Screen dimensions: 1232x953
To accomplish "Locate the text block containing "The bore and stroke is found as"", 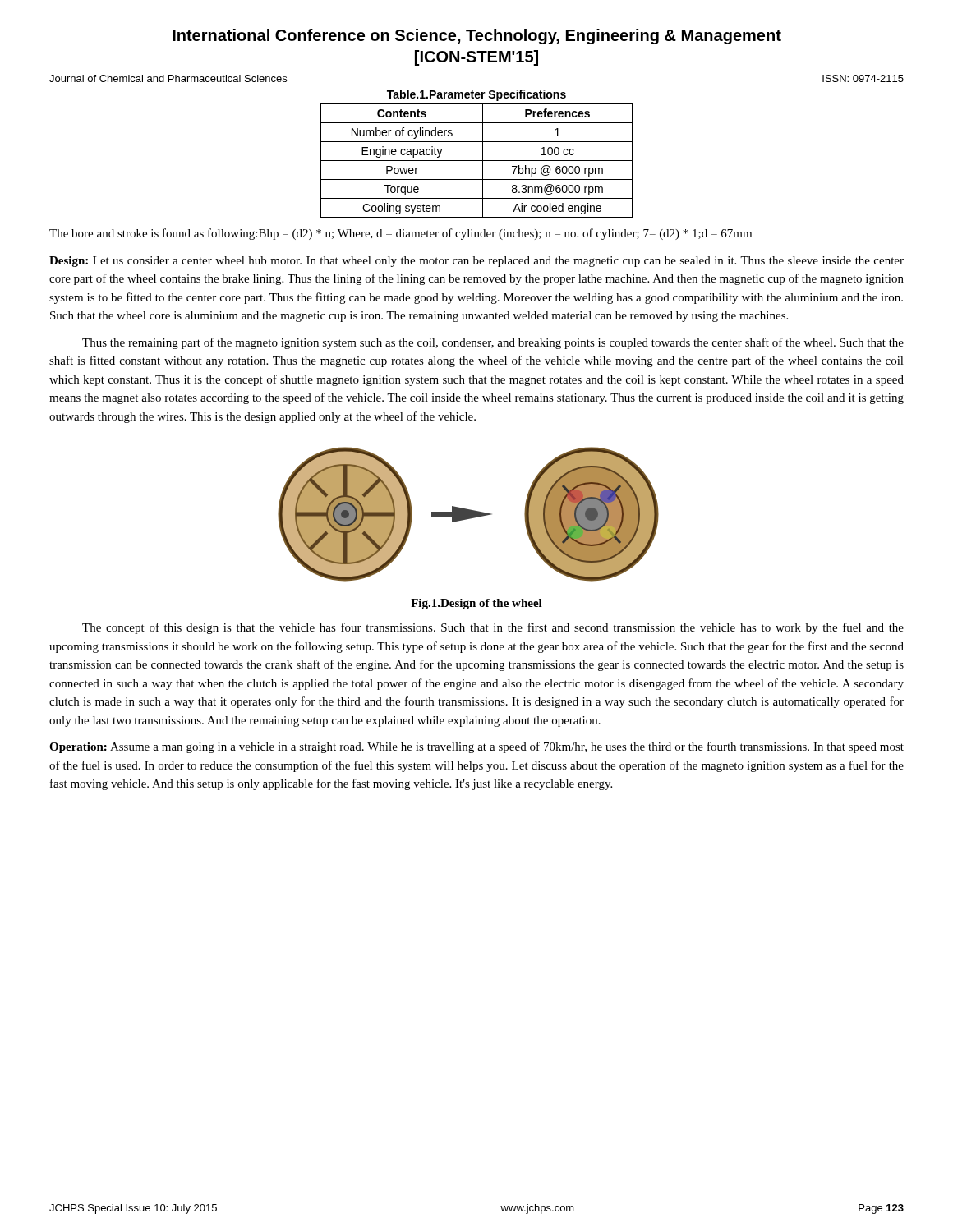I will point(401,233).
